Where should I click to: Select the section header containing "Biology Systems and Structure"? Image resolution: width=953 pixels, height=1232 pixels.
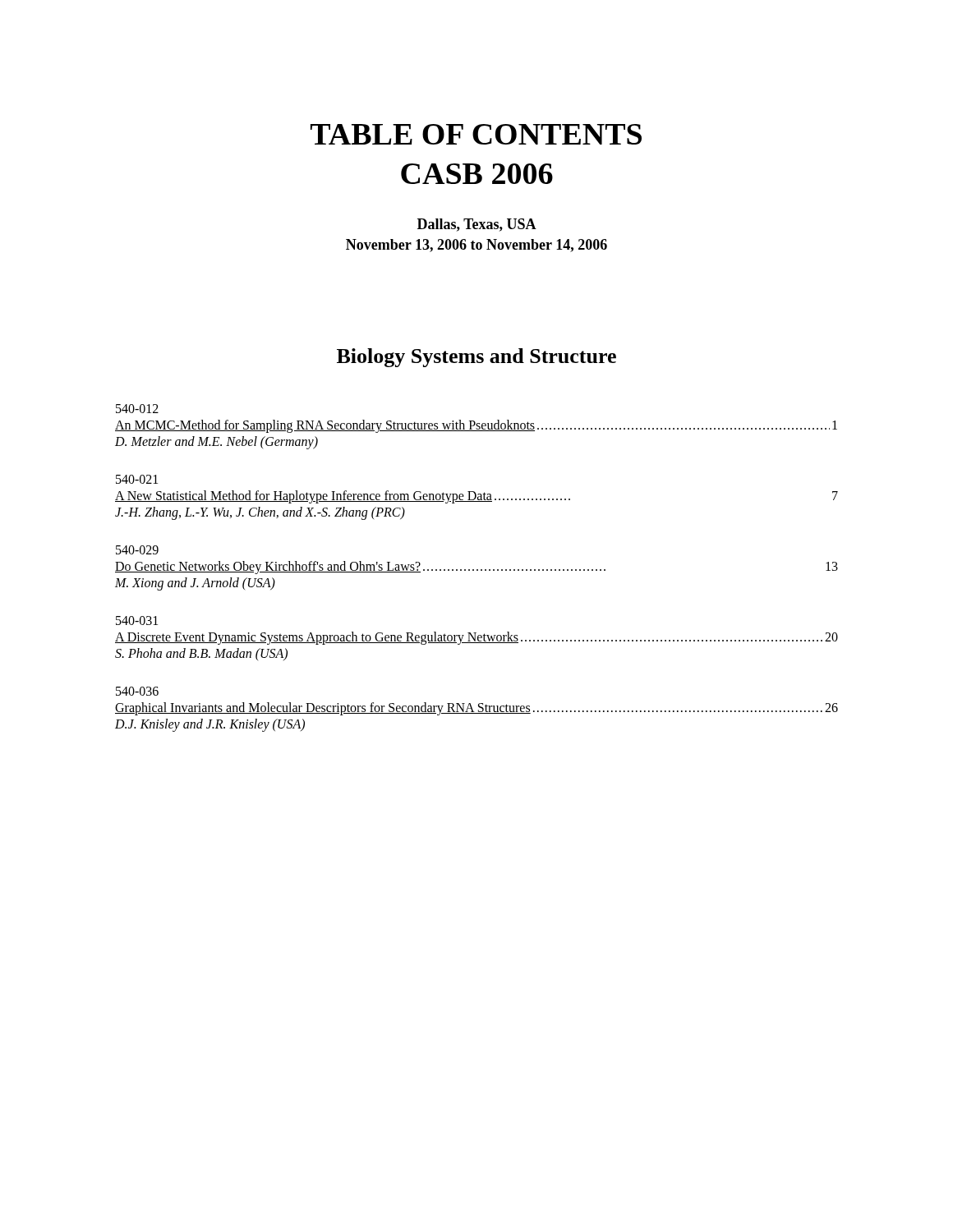[476, 356]
